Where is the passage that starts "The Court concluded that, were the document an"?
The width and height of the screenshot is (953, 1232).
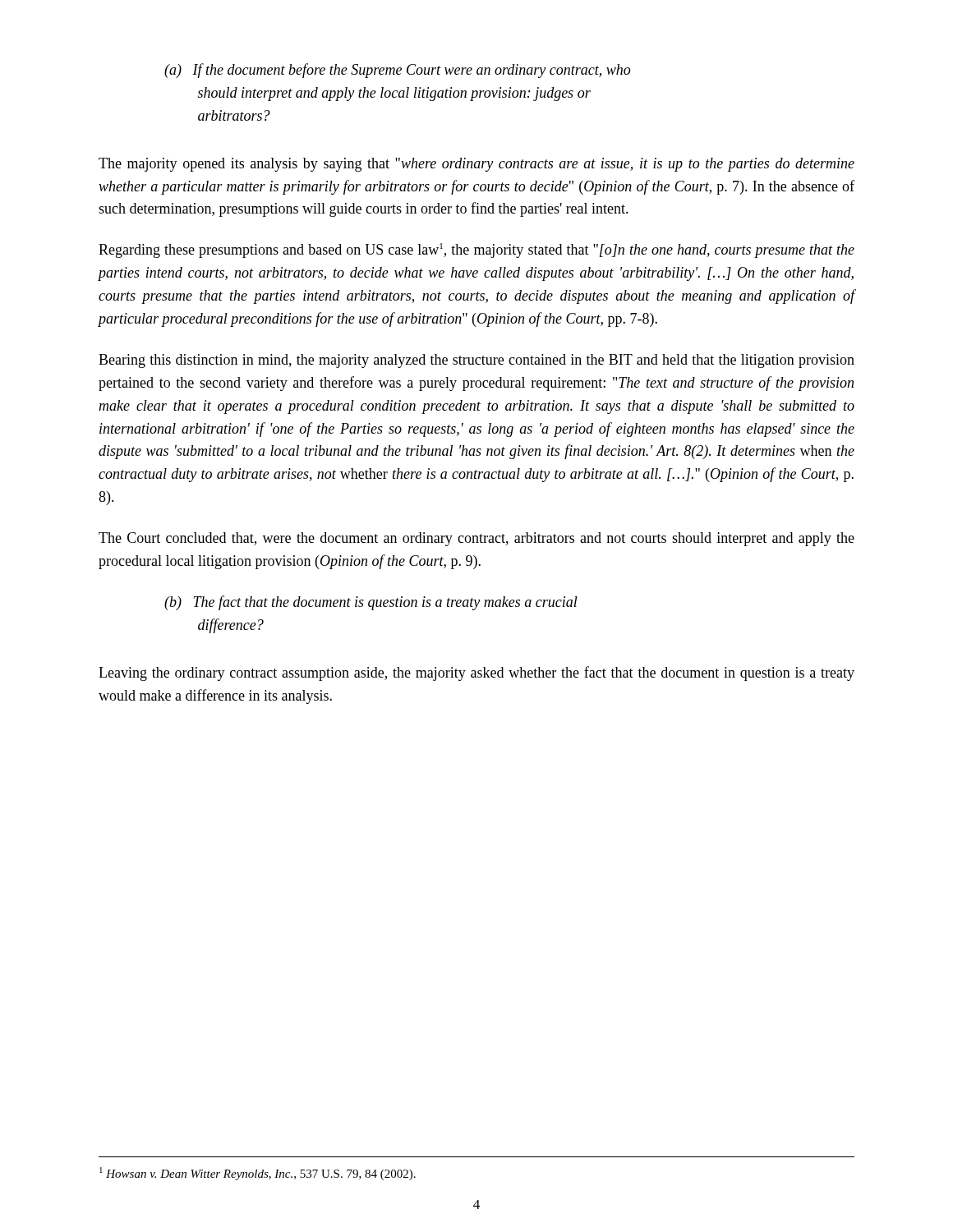(476, 550)
